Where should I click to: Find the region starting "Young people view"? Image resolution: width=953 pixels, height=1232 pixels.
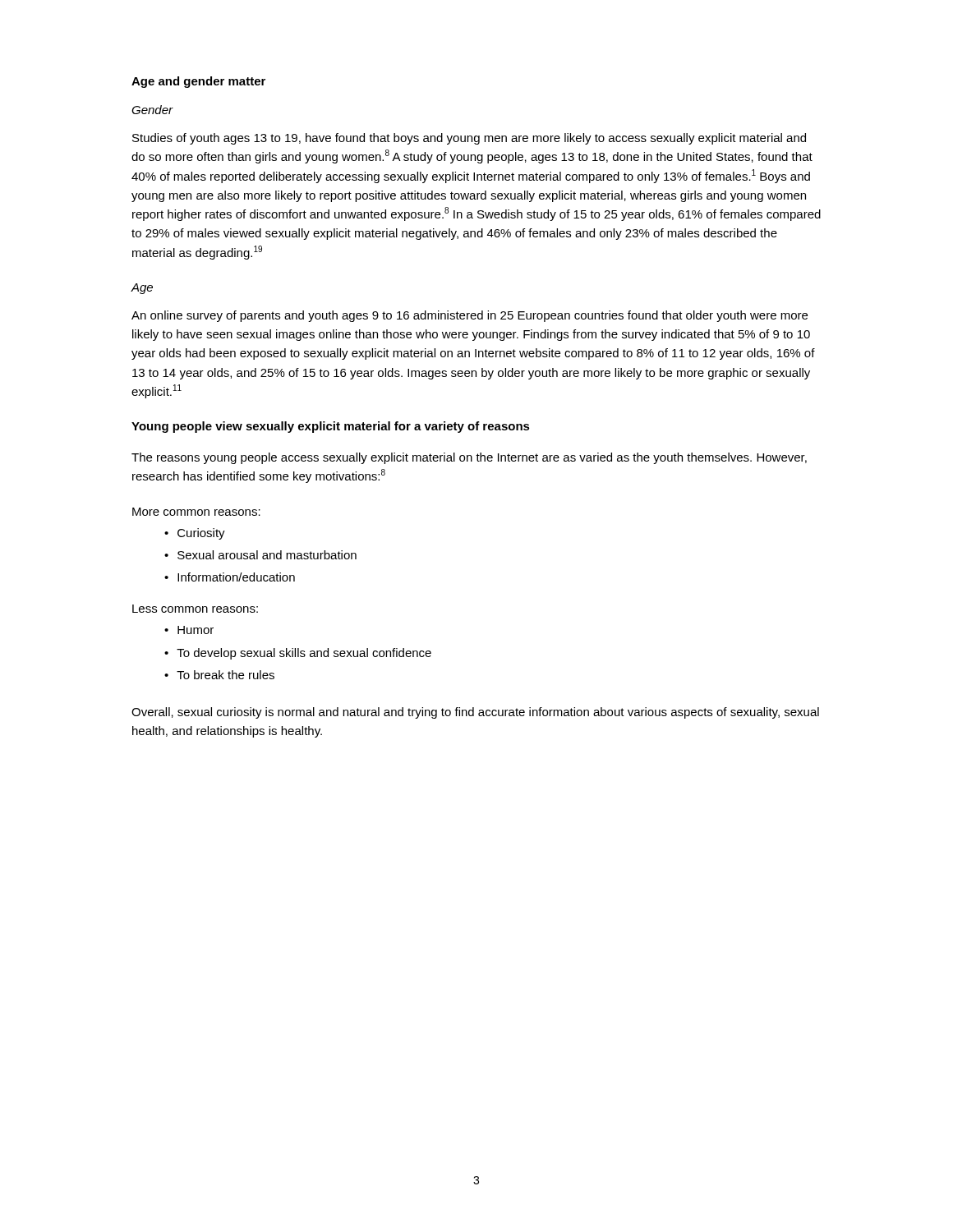331,426
